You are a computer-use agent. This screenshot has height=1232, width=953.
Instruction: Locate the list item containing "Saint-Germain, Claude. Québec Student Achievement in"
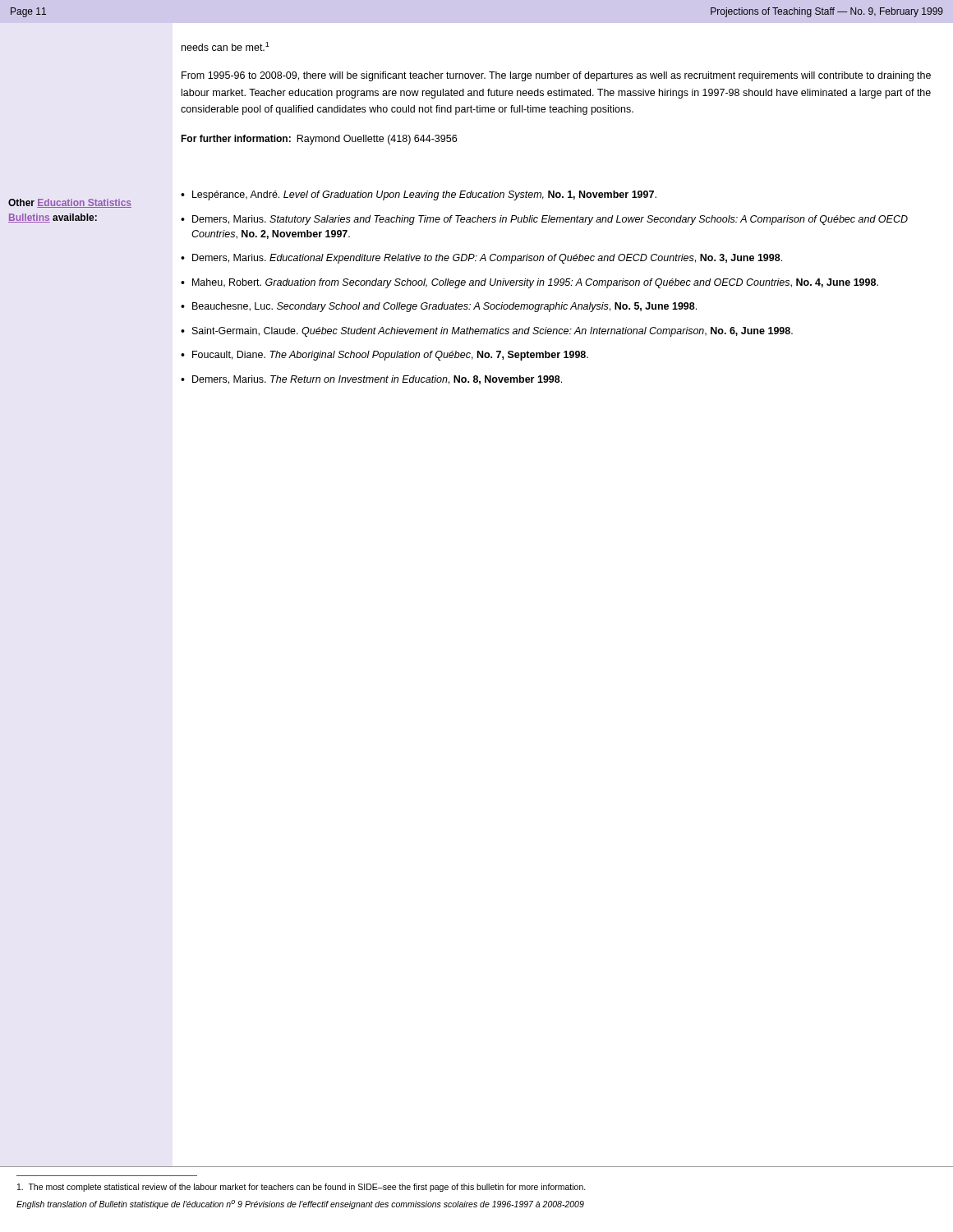point(564,331)
